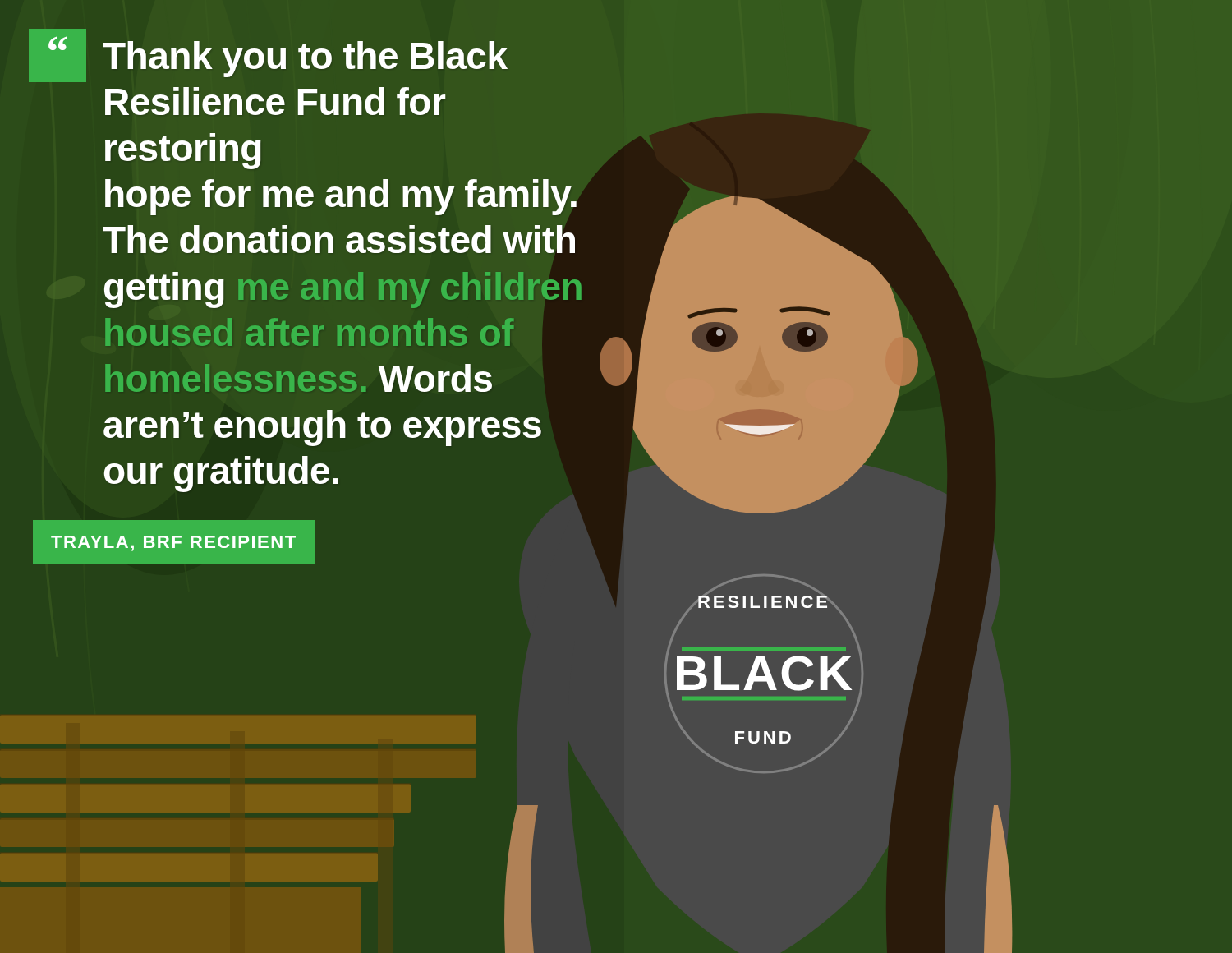Click the passage that begins "“ Thank you"
1232x953 pixels.
tap(320, 299)
